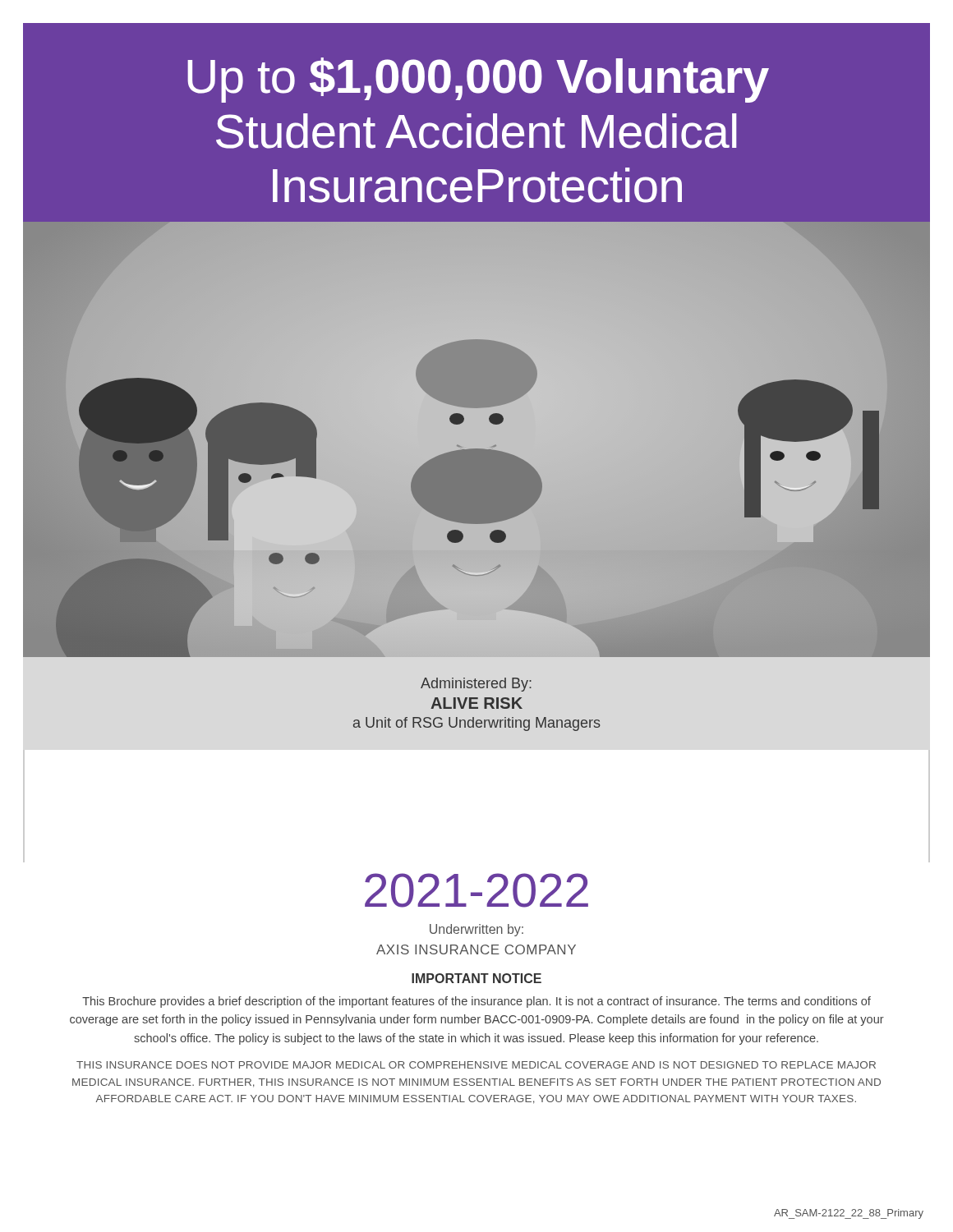Viewport: 953px width, 1232px height.
Task: Locate the region starting "Underwritten by:"
Action: pyautogui.click(x=476, y=930)
